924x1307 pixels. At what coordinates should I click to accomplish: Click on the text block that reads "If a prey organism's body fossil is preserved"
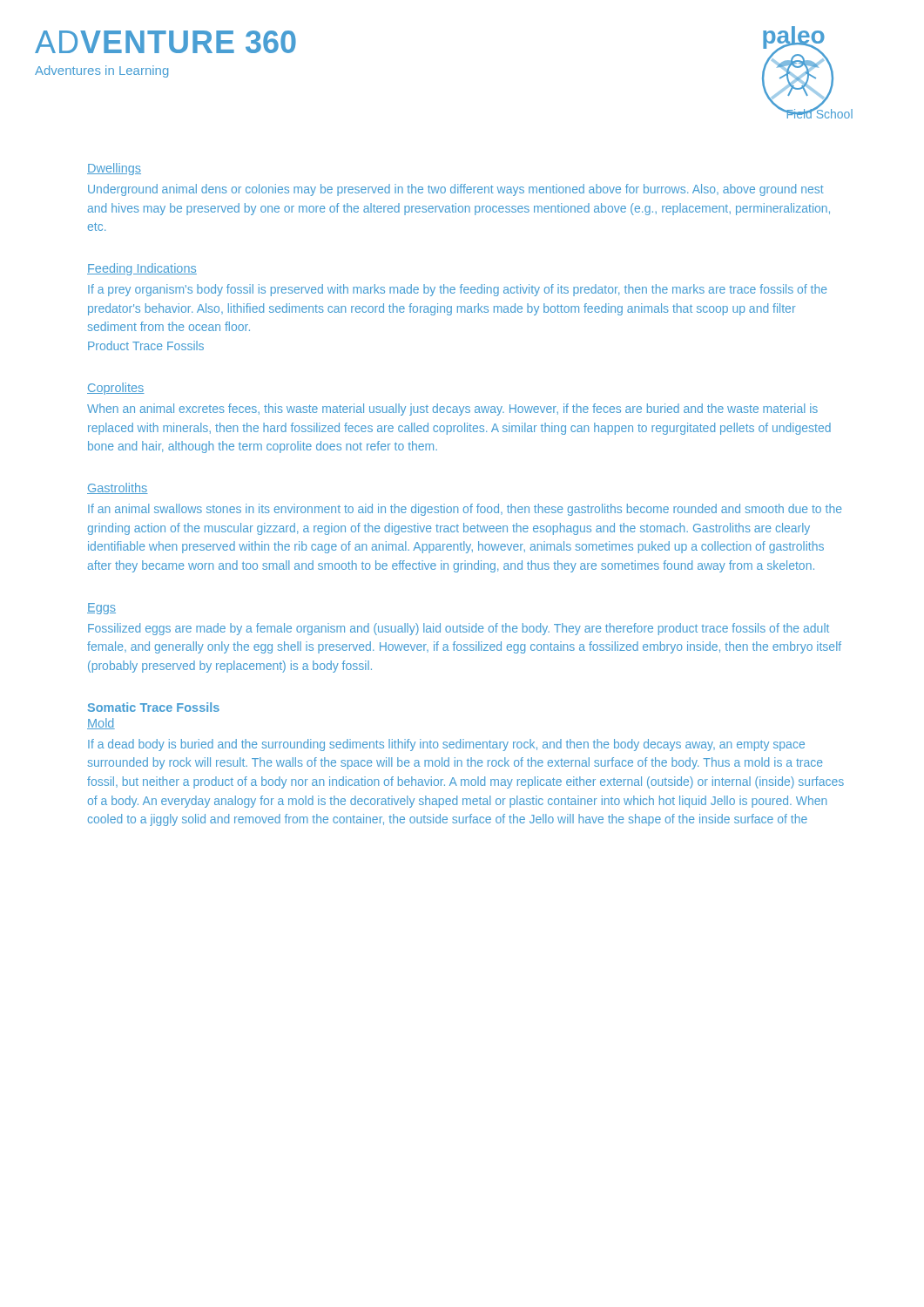(466, 318)
